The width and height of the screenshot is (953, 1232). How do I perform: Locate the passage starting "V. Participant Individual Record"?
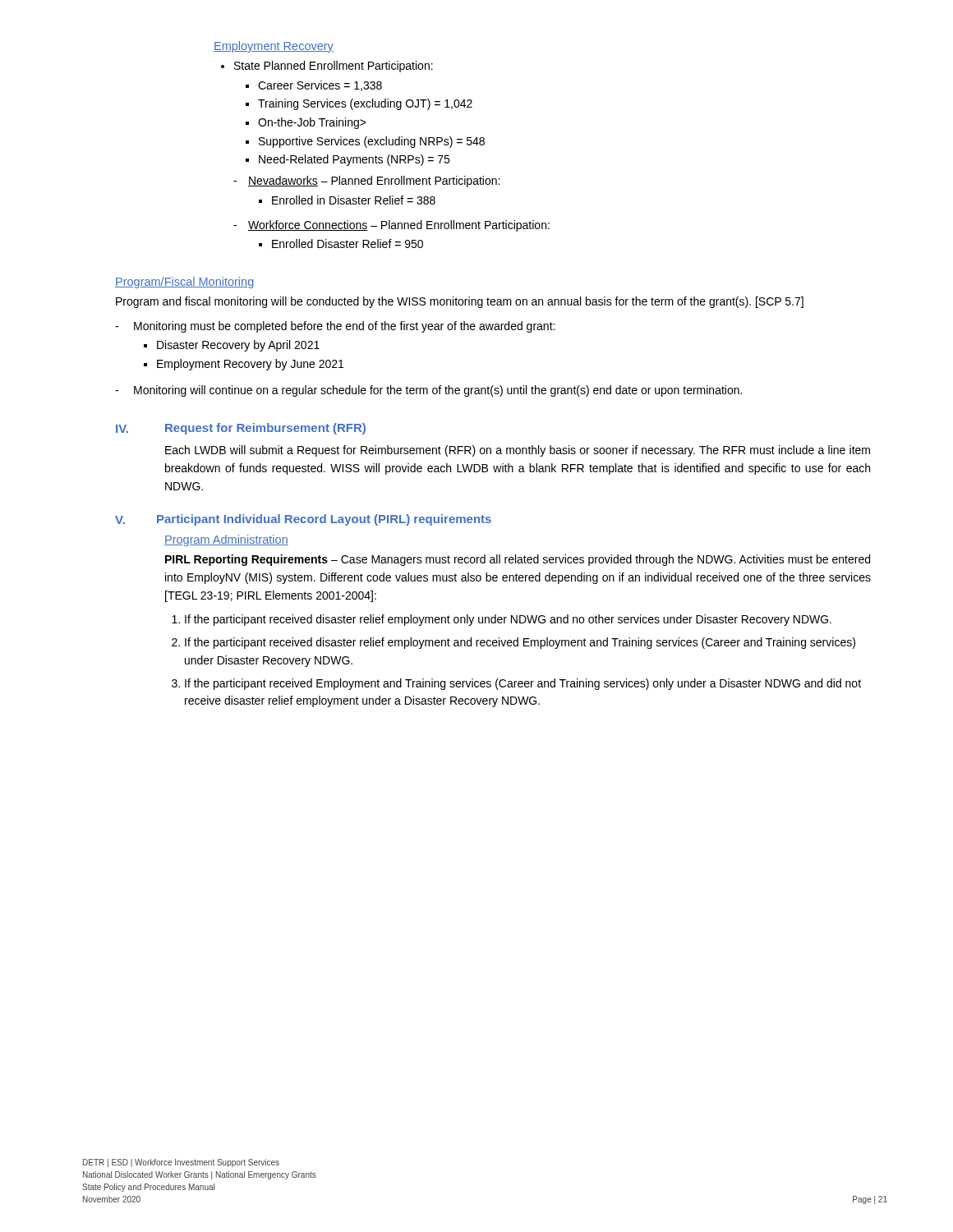tap(303, 519)
